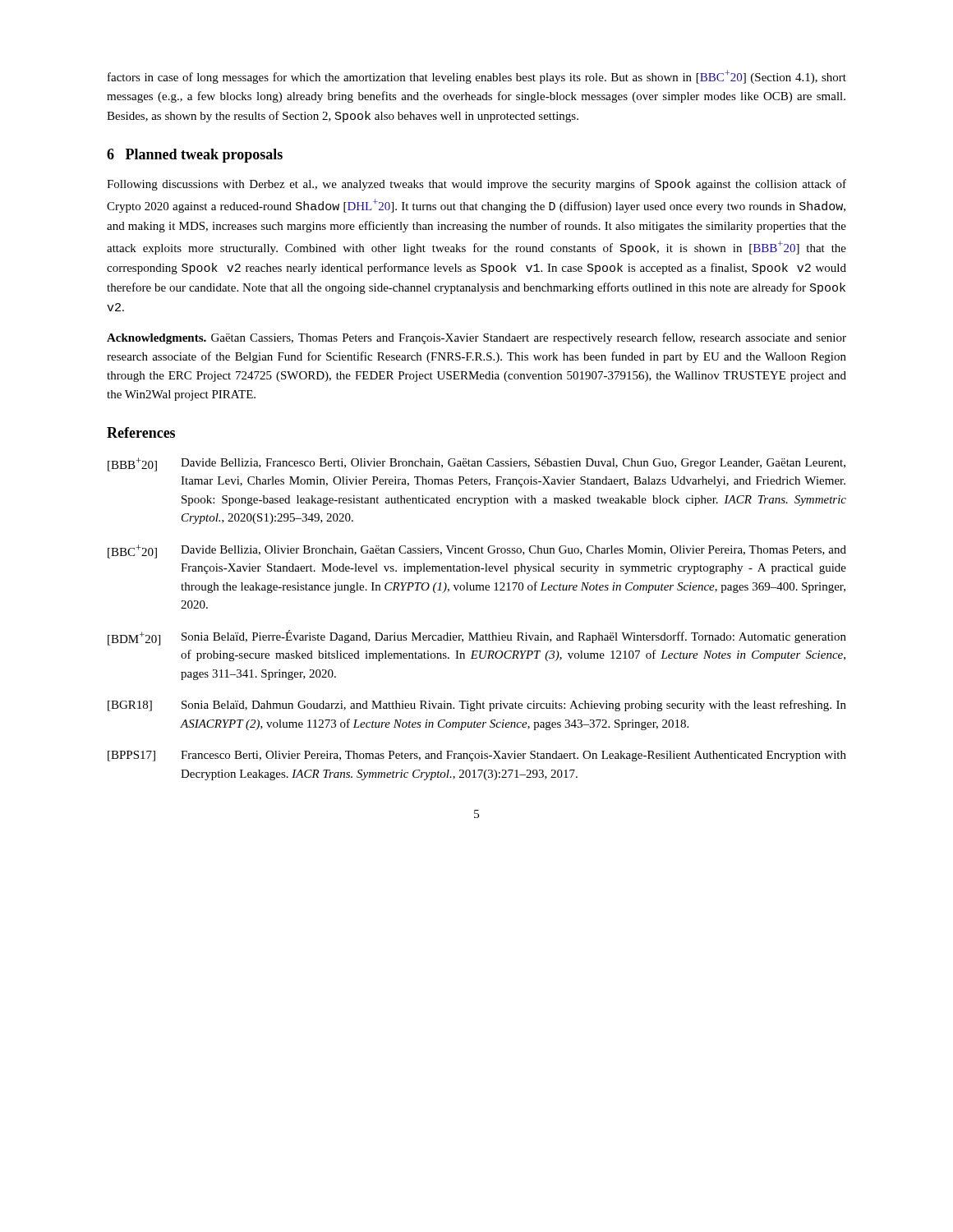
Task: Select the list item that reads "[BBB+20] Davide Bellizia, Francesco Berti, Olivier"
Action: (476, 490)
